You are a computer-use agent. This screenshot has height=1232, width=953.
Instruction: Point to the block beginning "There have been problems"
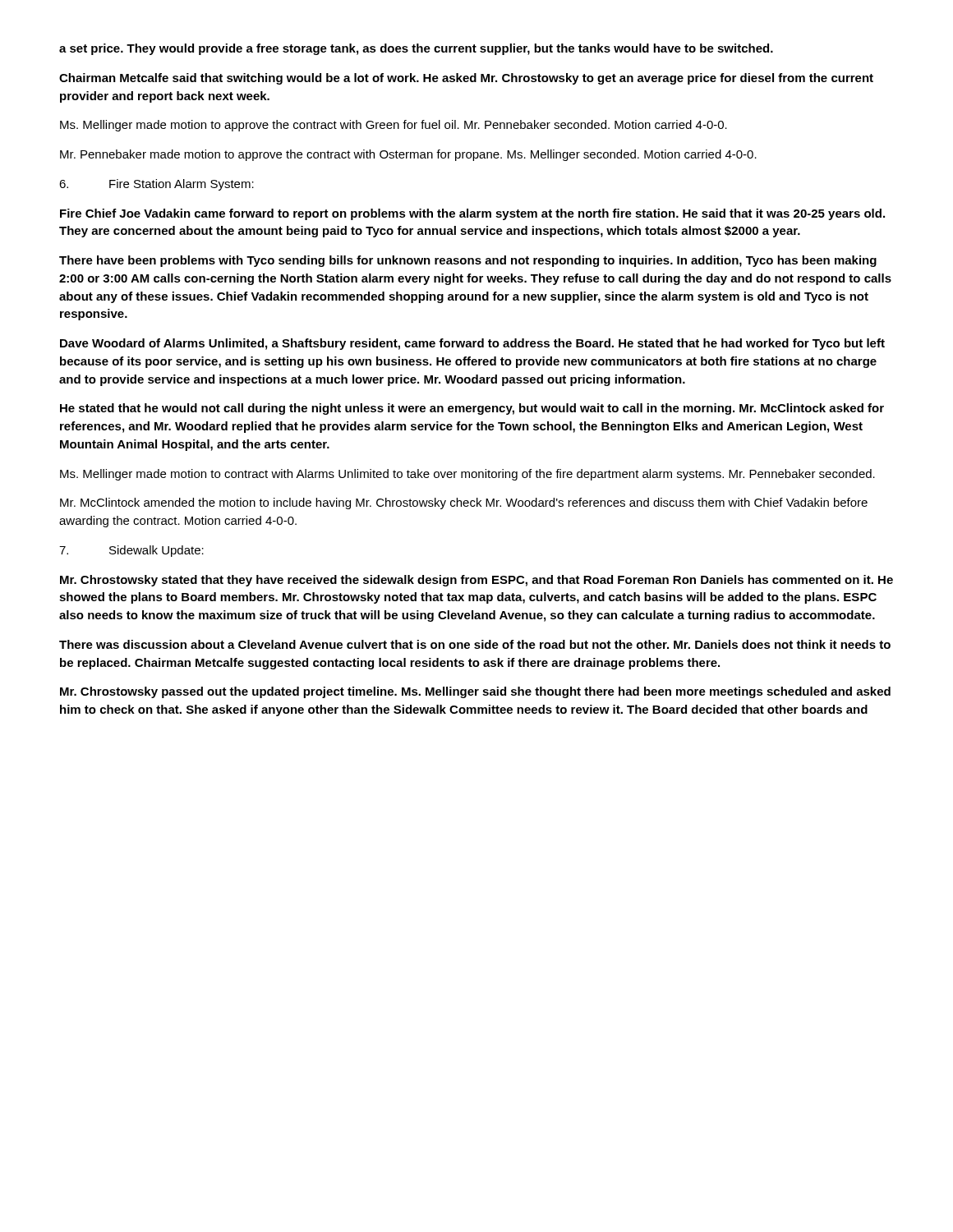coord(475,287)
